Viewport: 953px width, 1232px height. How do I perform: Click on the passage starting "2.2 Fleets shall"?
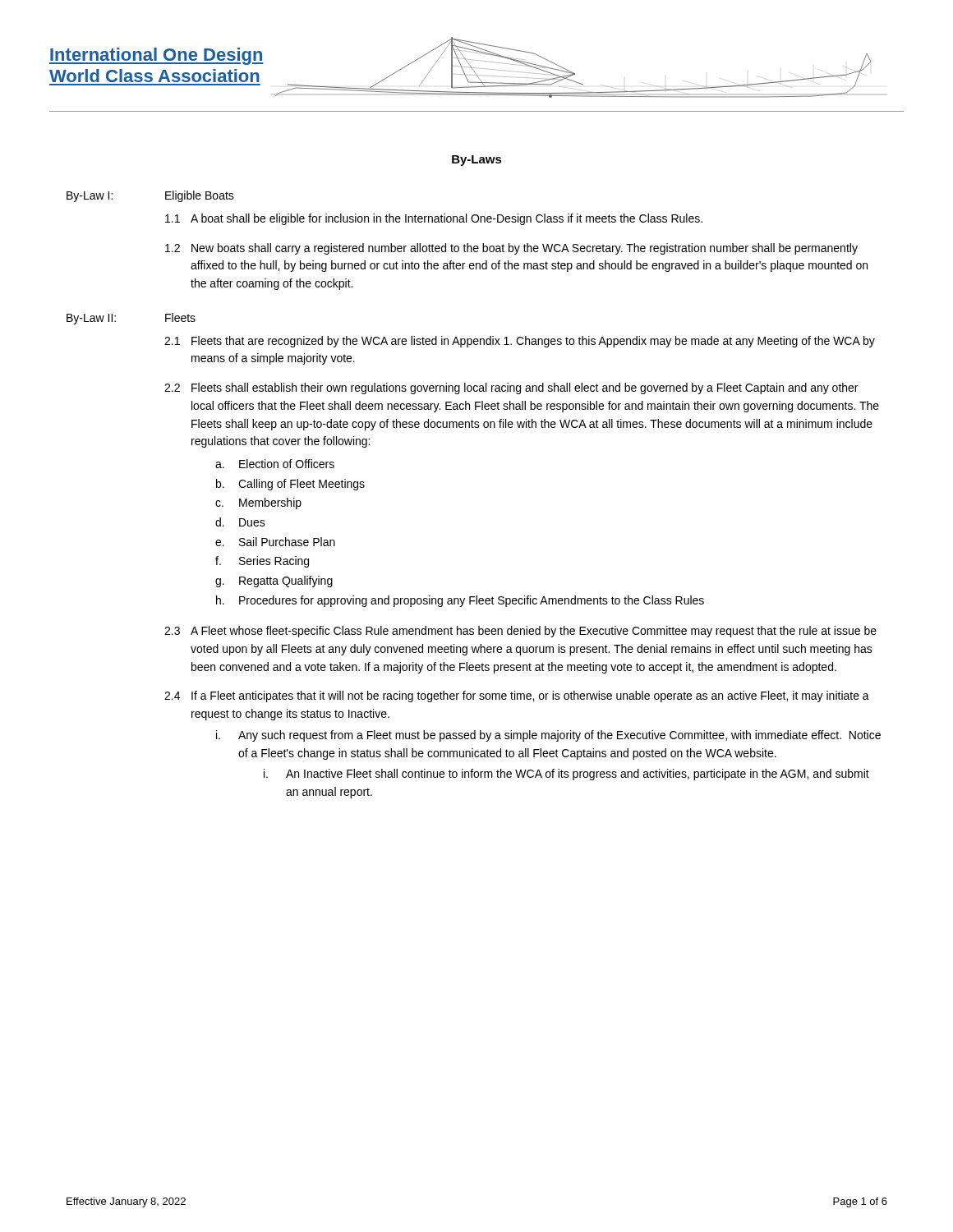click(x=511, y=388)
